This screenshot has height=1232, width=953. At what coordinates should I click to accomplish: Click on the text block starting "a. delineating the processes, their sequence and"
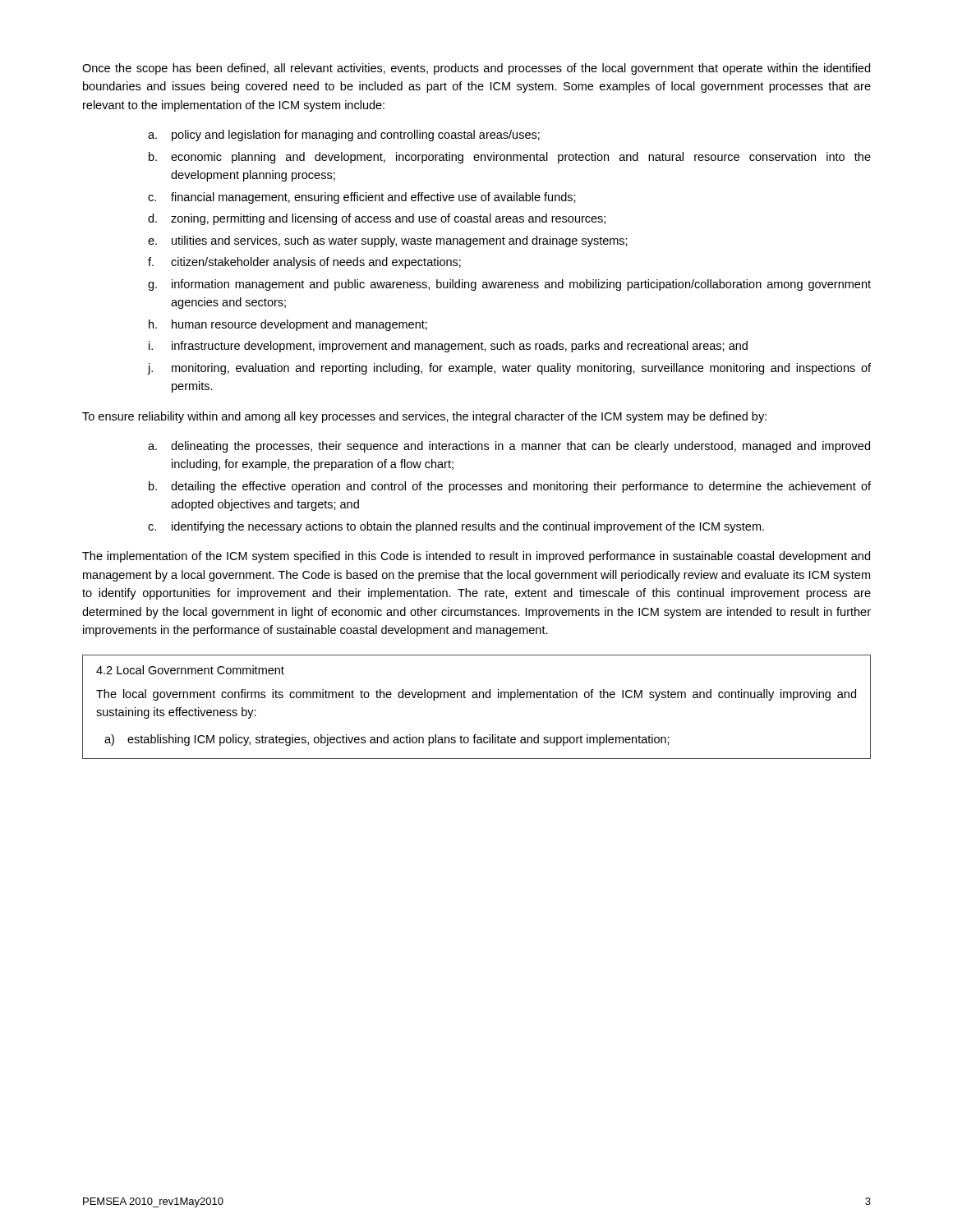(509, 455)
